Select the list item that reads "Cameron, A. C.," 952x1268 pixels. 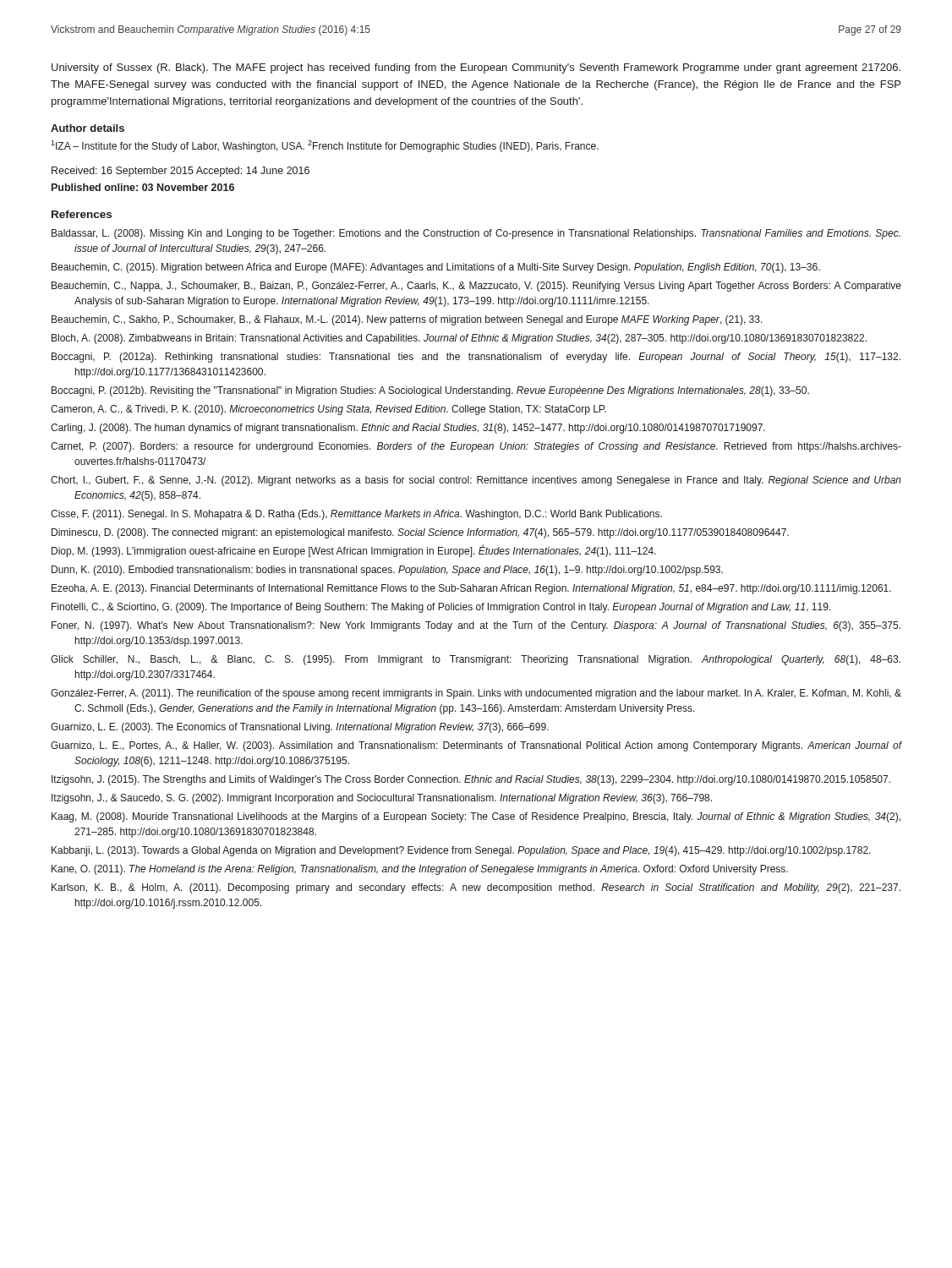click(x=329, y=410)
